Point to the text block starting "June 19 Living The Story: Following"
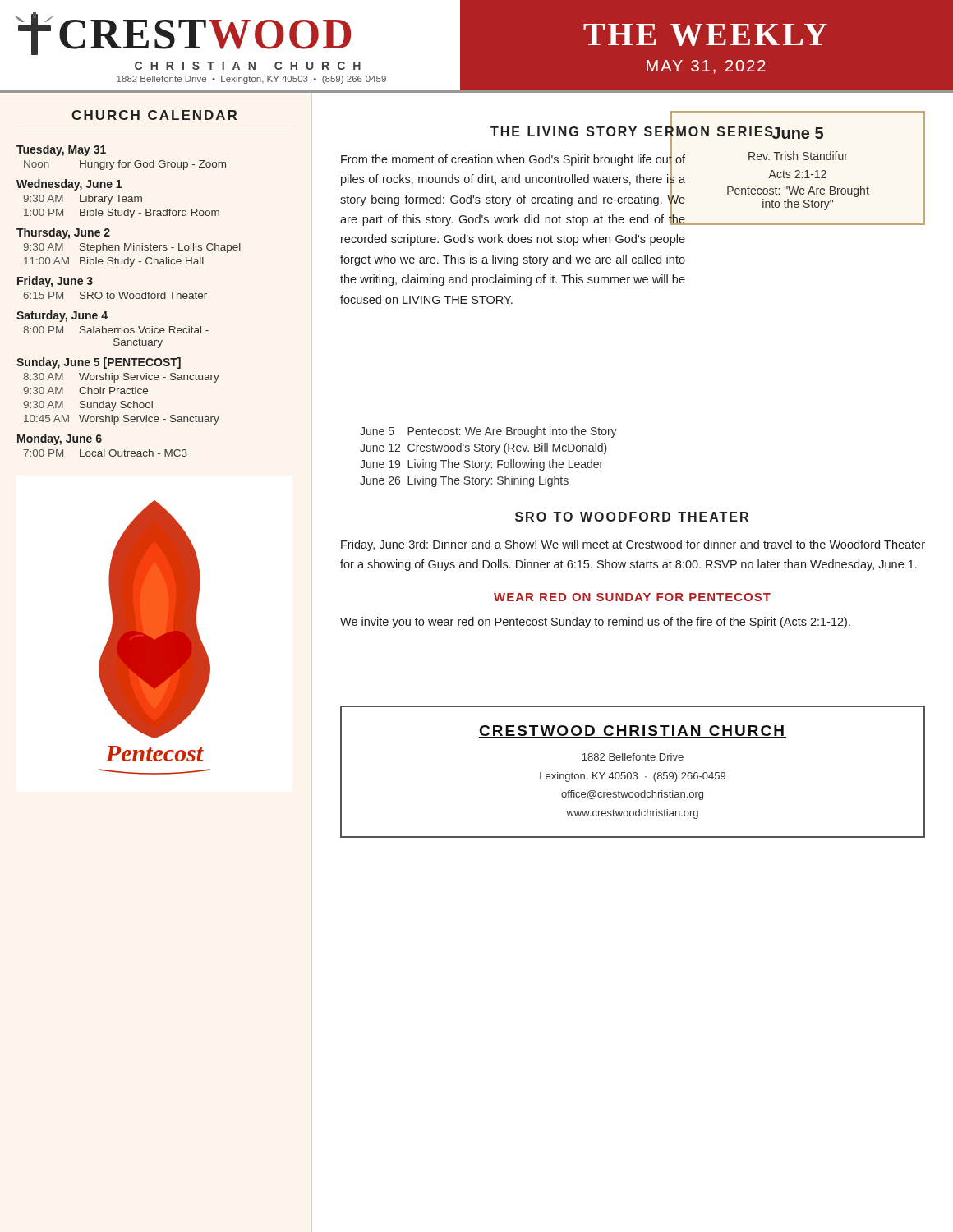Screen dimensions: 1232x953 482,464
